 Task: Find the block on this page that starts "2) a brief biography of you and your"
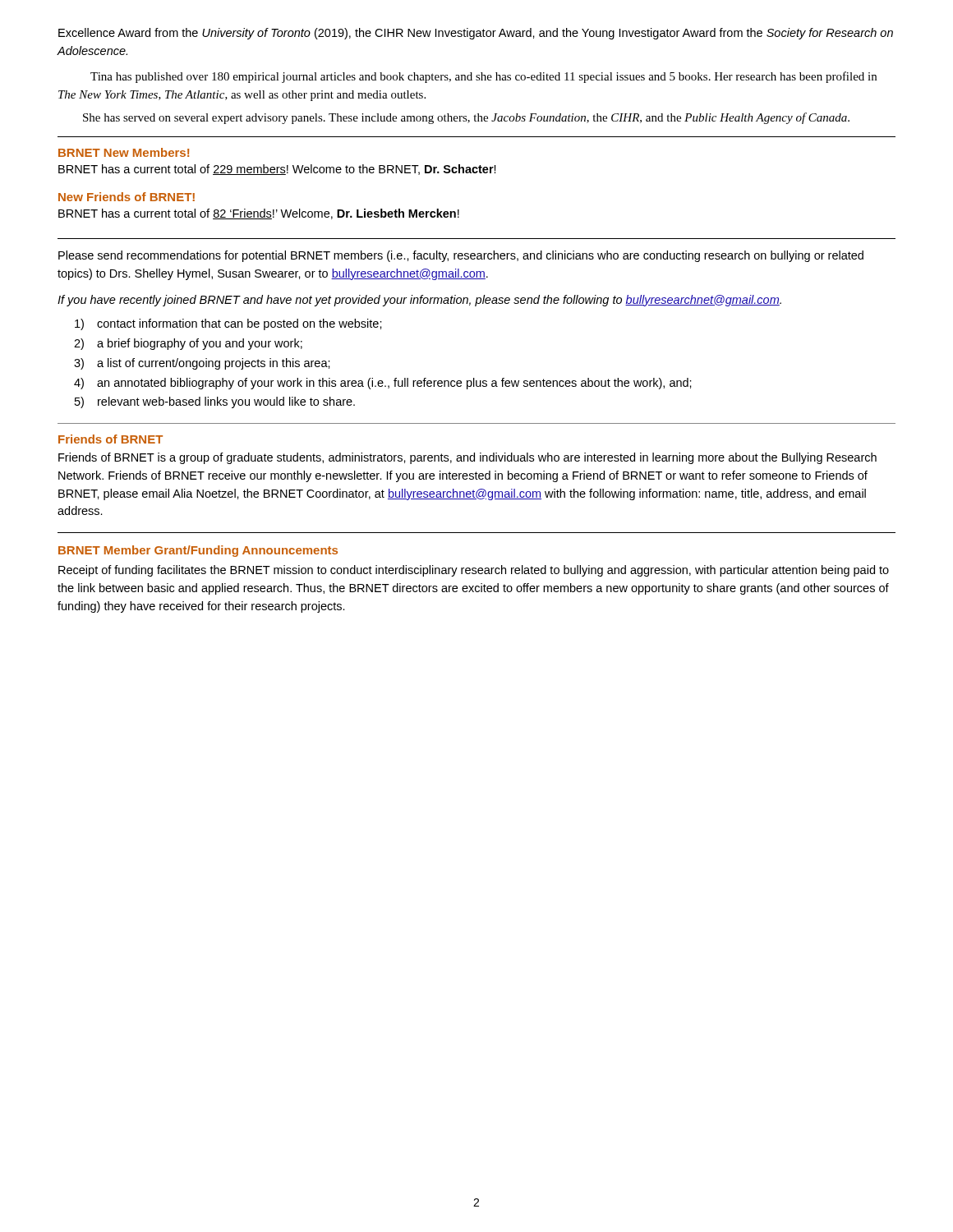(x=188, y=344)
